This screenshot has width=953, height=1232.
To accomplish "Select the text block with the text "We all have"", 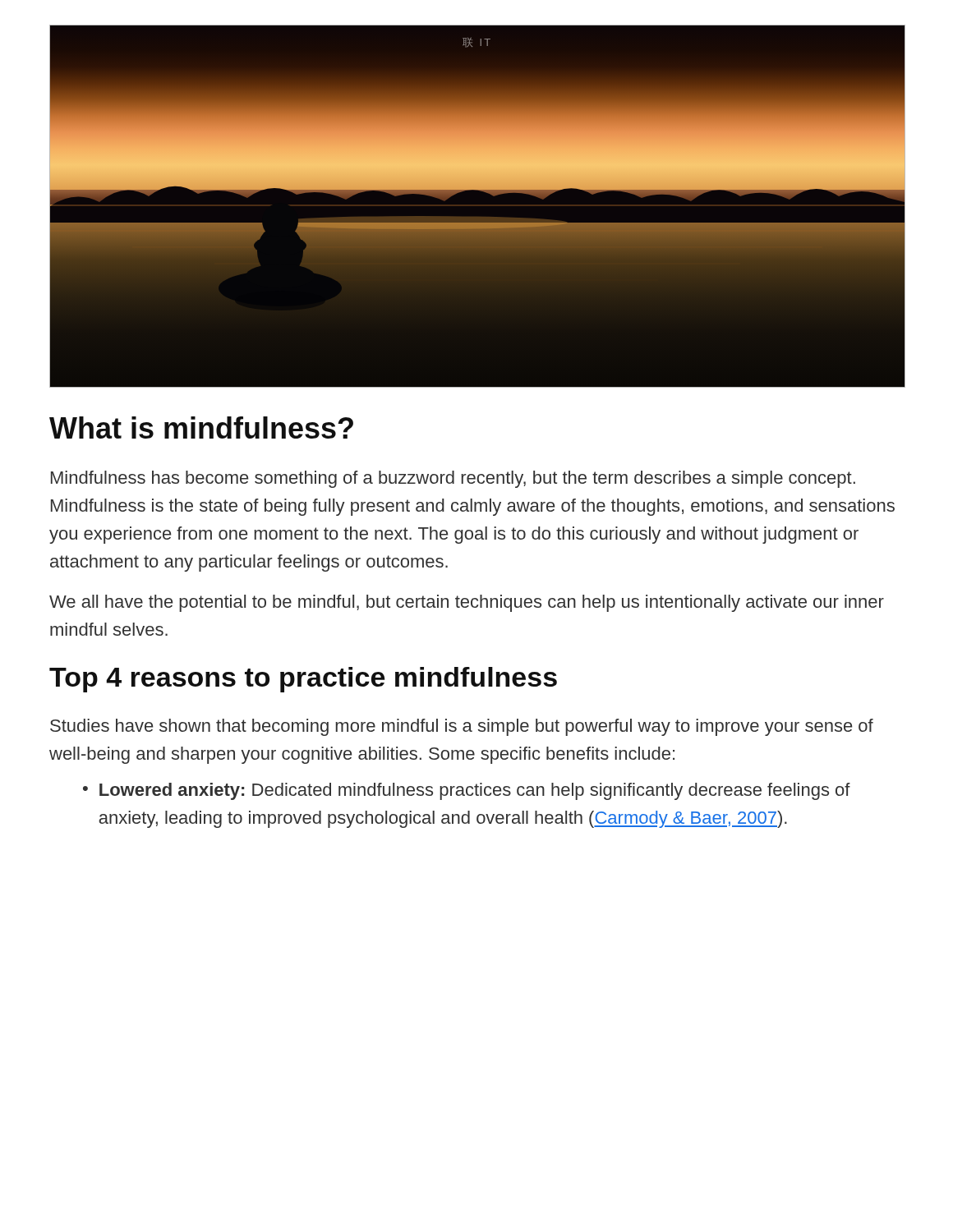I will pos(476,616).
